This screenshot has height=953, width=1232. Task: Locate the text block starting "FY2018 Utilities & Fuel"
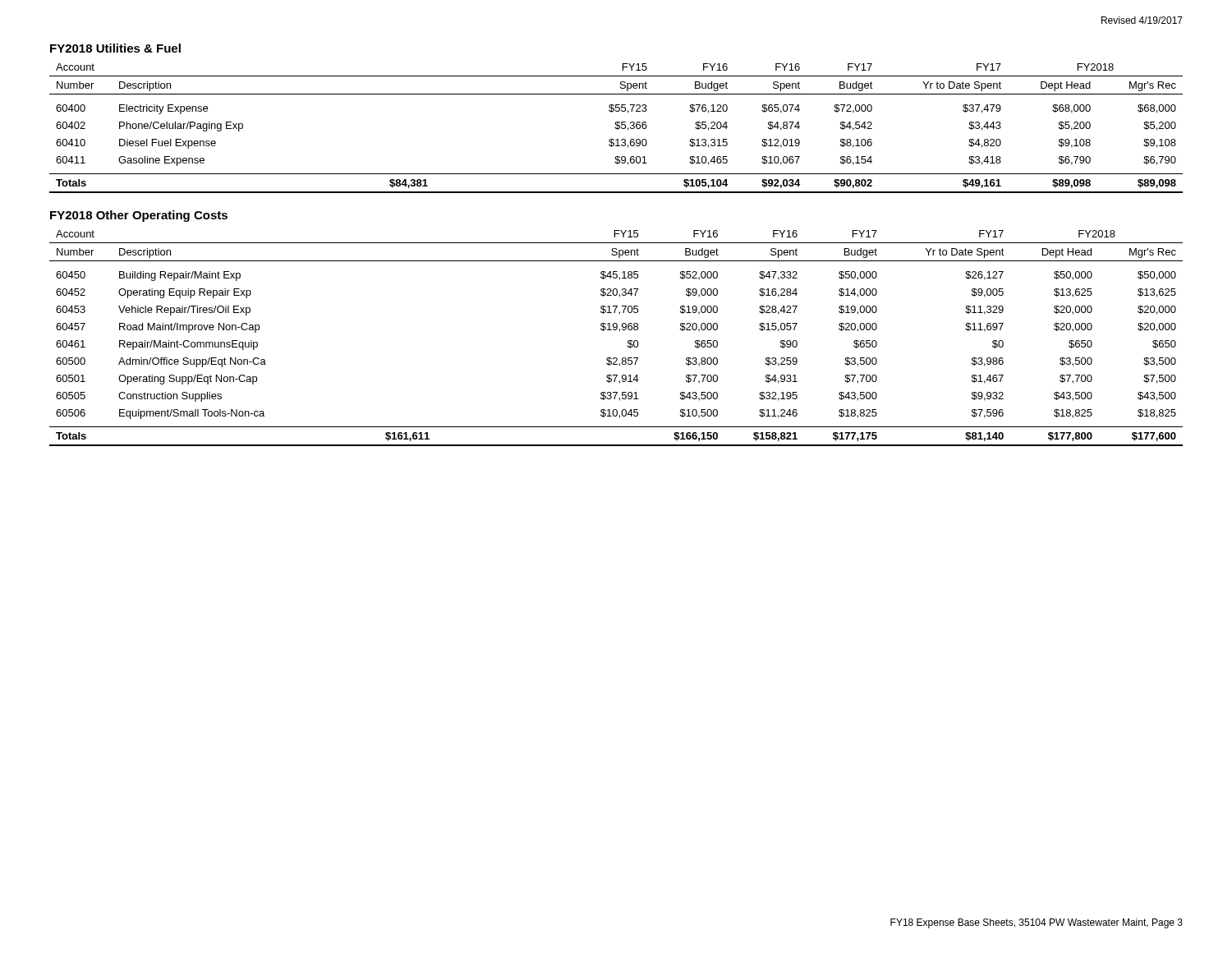tap(115, 48)
